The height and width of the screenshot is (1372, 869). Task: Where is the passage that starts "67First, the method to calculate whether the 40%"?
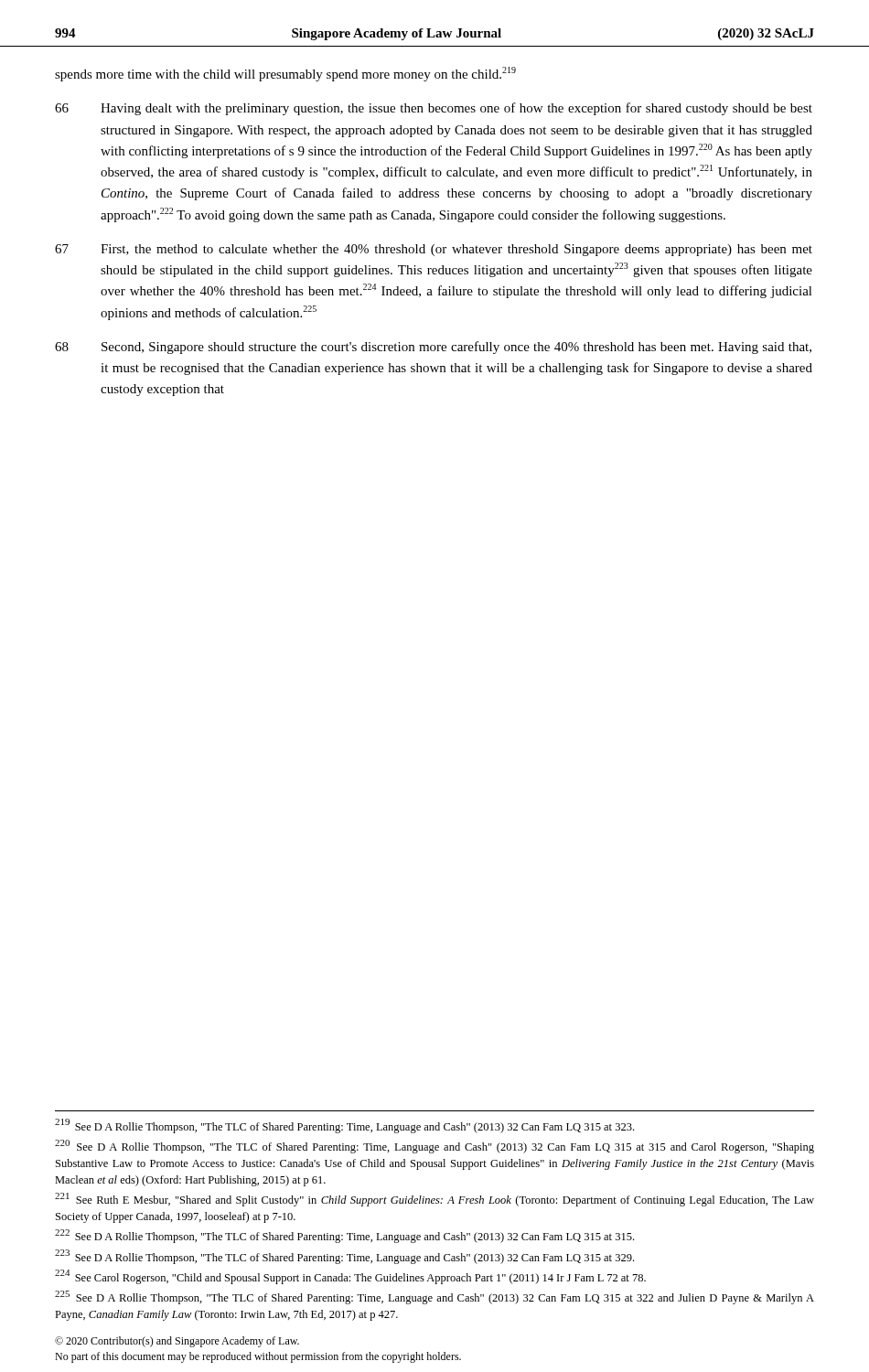coord(434,281)
